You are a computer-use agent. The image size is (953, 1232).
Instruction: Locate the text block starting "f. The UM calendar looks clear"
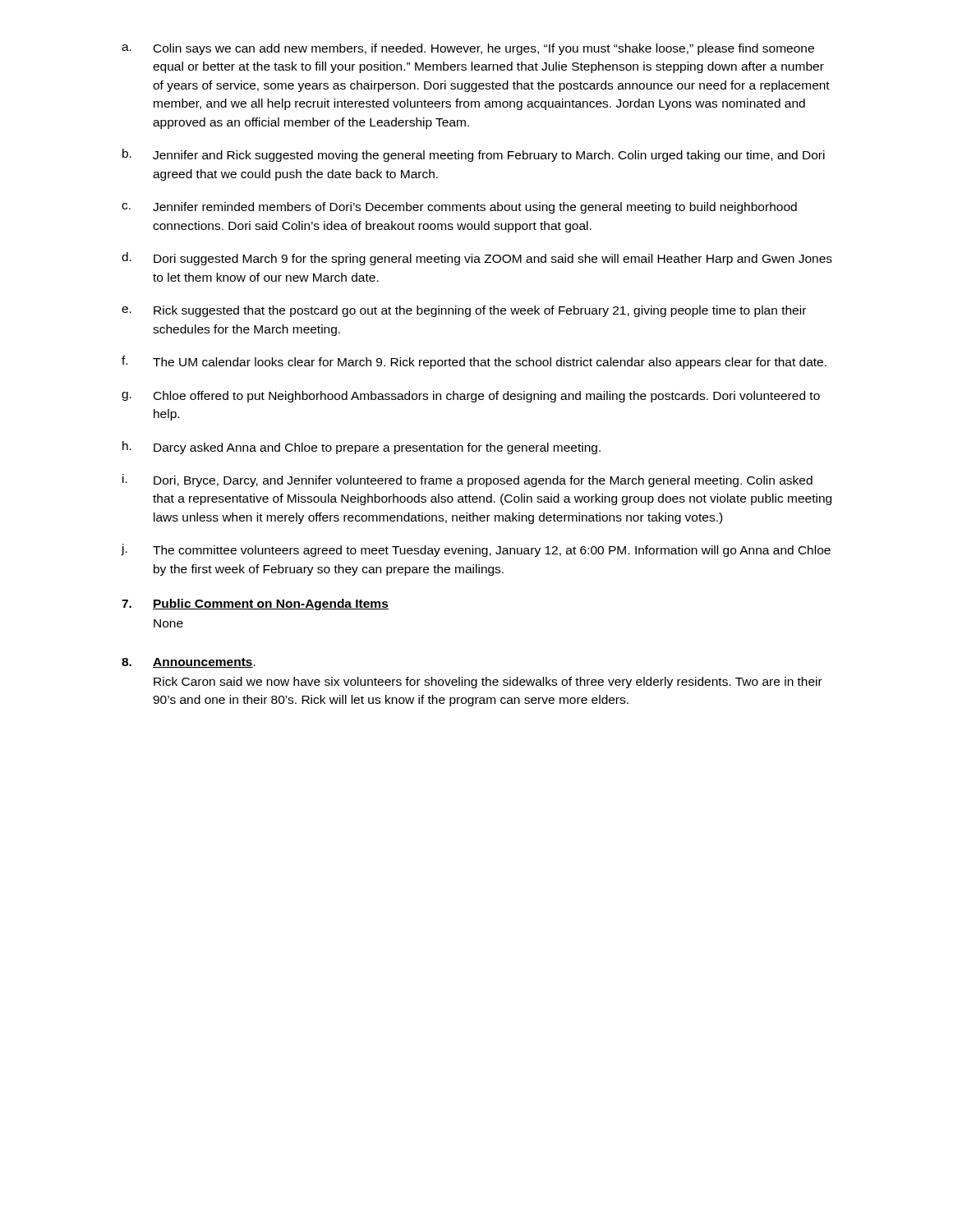tap(479, 362)
